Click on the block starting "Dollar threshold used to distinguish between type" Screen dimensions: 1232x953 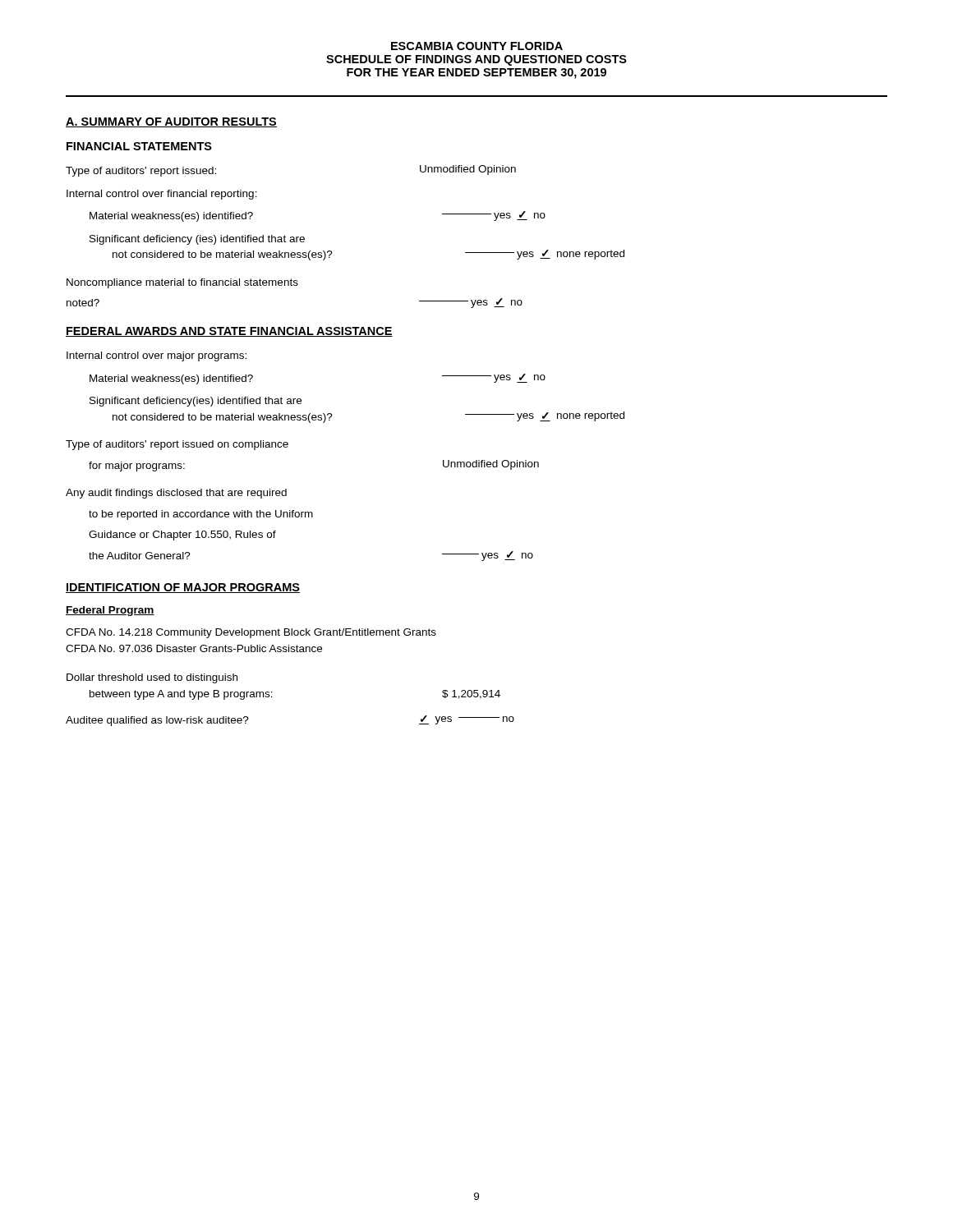pos(476,686)
